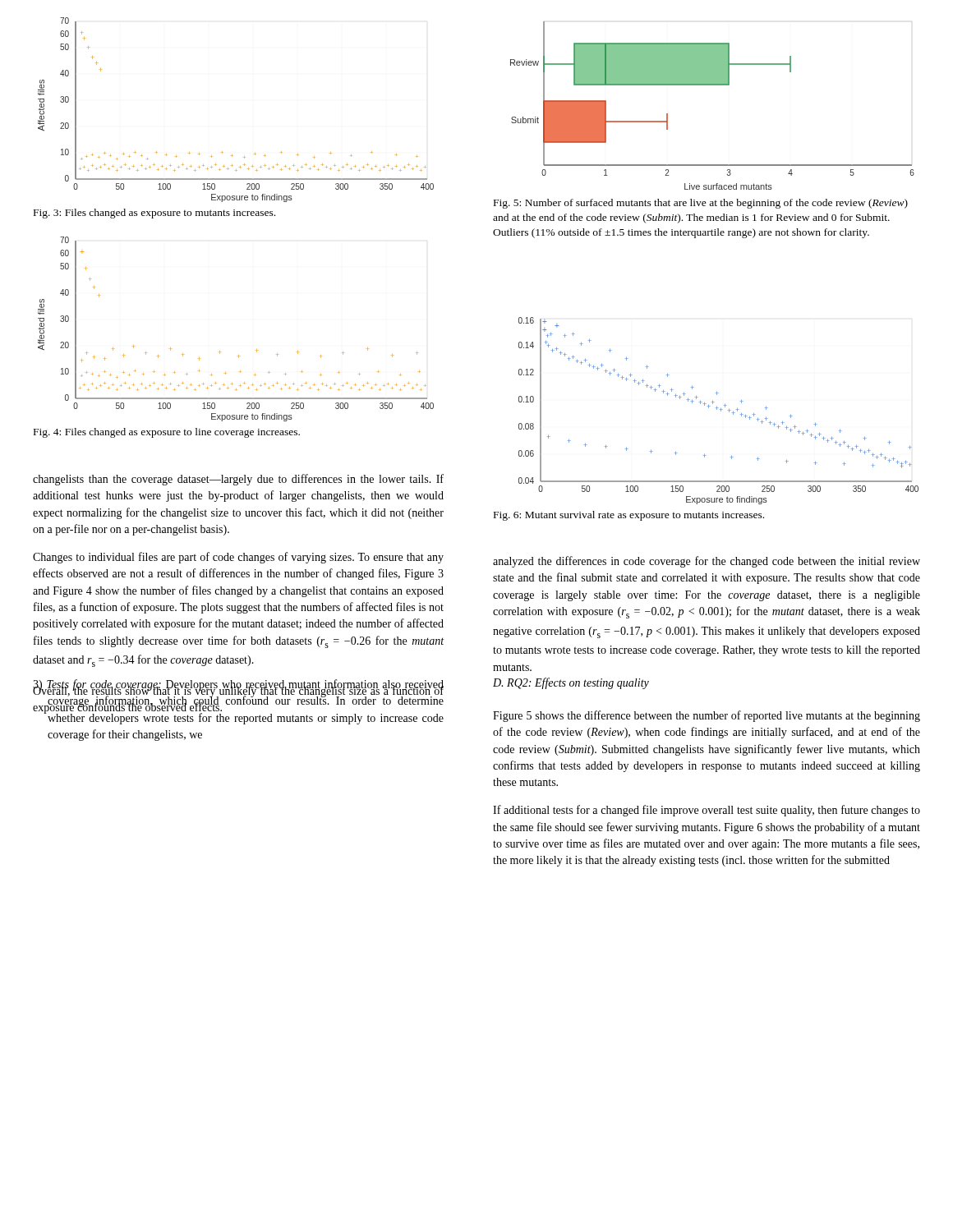Point to the element starting "analyzed the differences in code coverage for"
953x1232 pixels.
(707, 615)
